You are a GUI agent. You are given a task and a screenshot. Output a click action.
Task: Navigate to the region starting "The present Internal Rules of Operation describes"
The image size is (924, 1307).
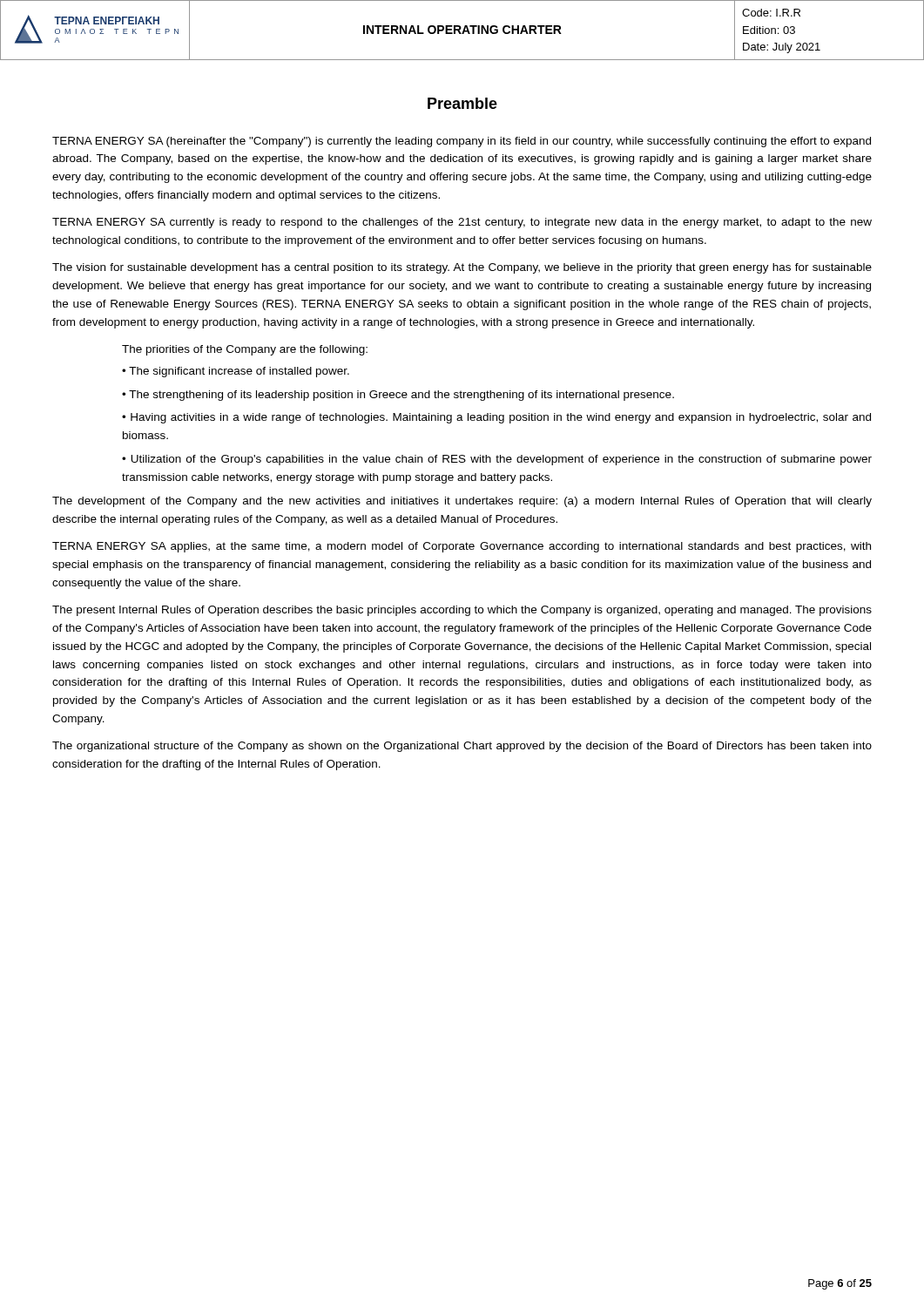[x=462, y=664]
